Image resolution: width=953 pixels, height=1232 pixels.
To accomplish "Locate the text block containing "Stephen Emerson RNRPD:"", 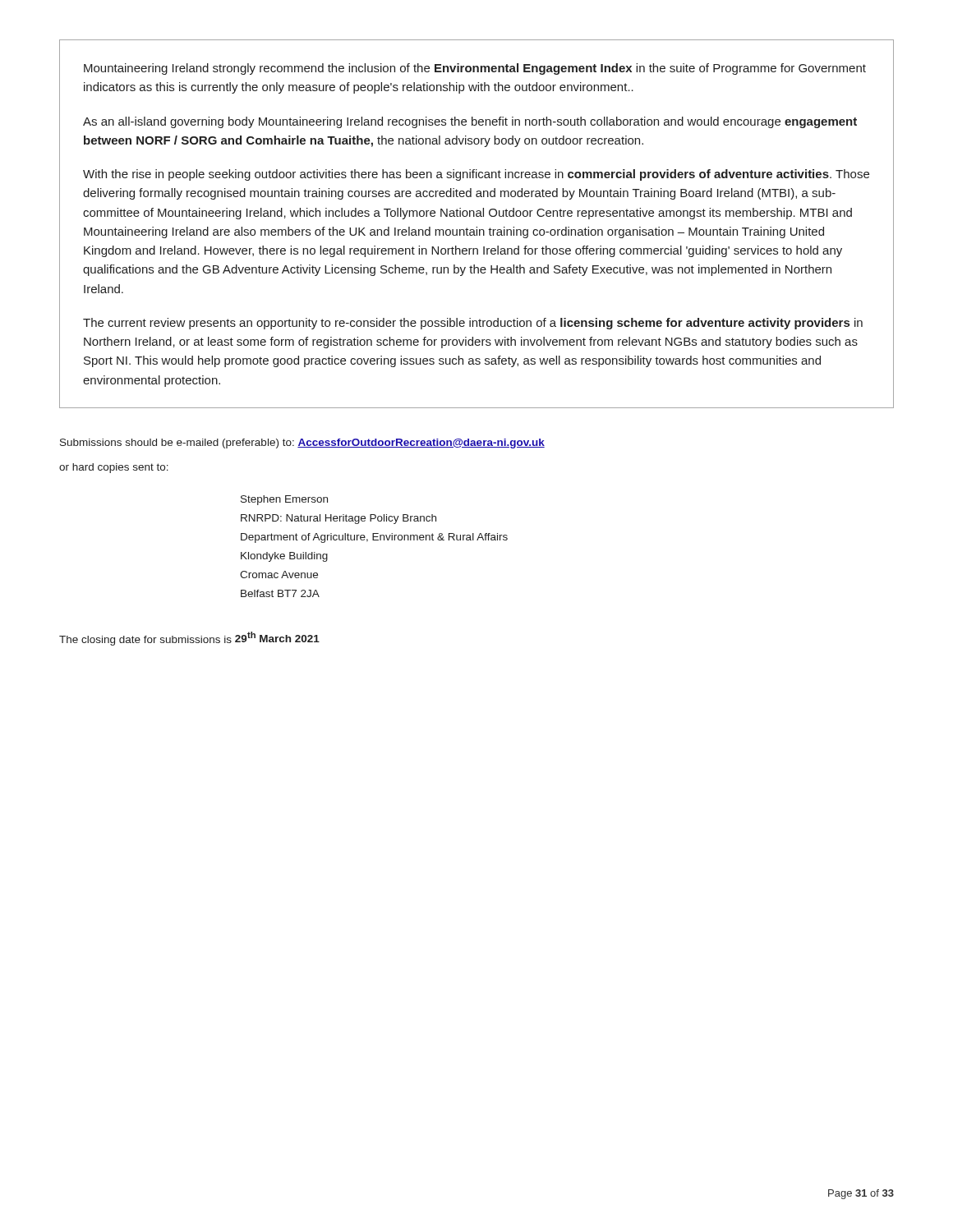I will click(374, 546).
